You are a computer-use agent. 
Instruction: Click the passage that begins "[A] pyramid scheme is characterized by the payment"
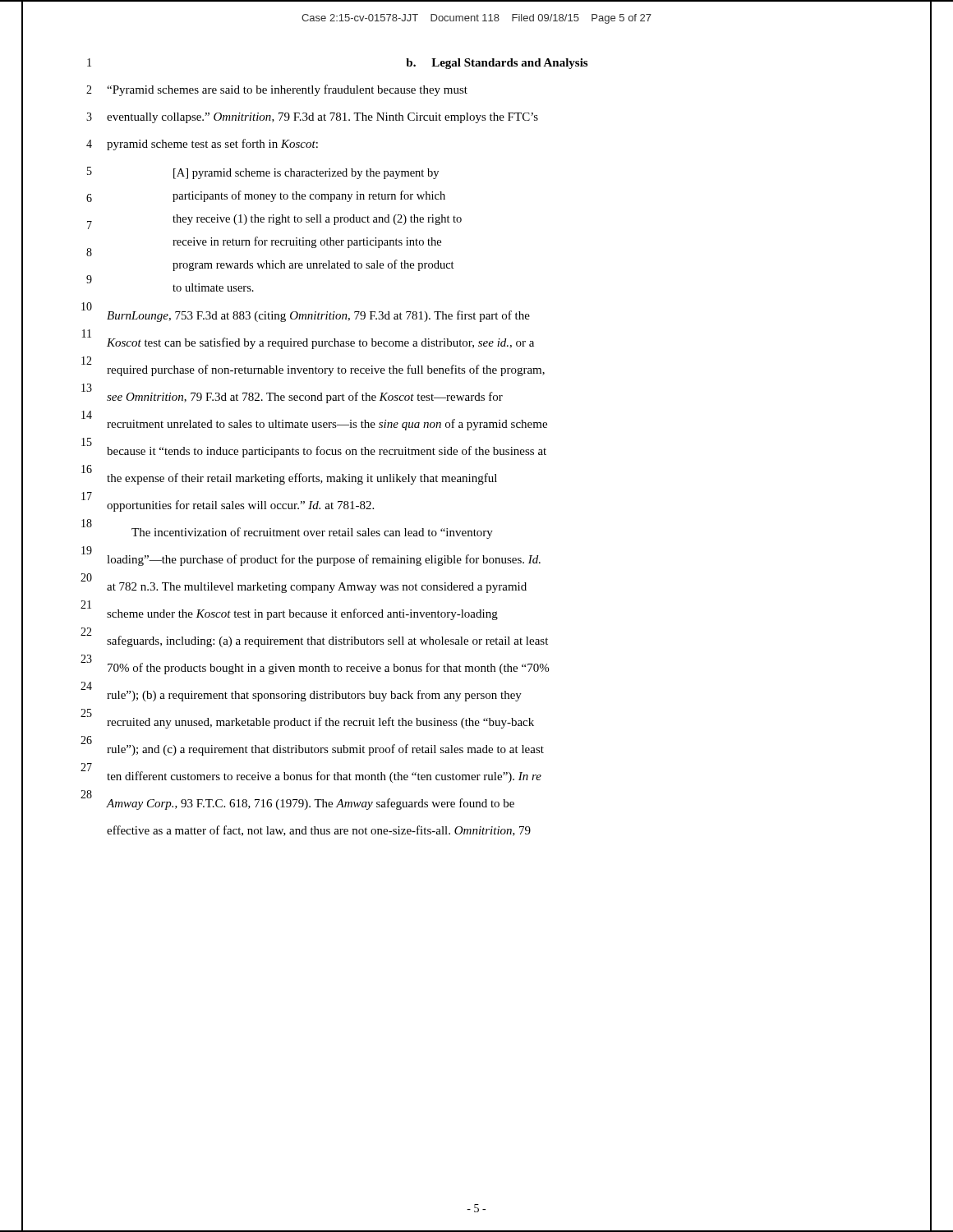(x=317, y=230)
